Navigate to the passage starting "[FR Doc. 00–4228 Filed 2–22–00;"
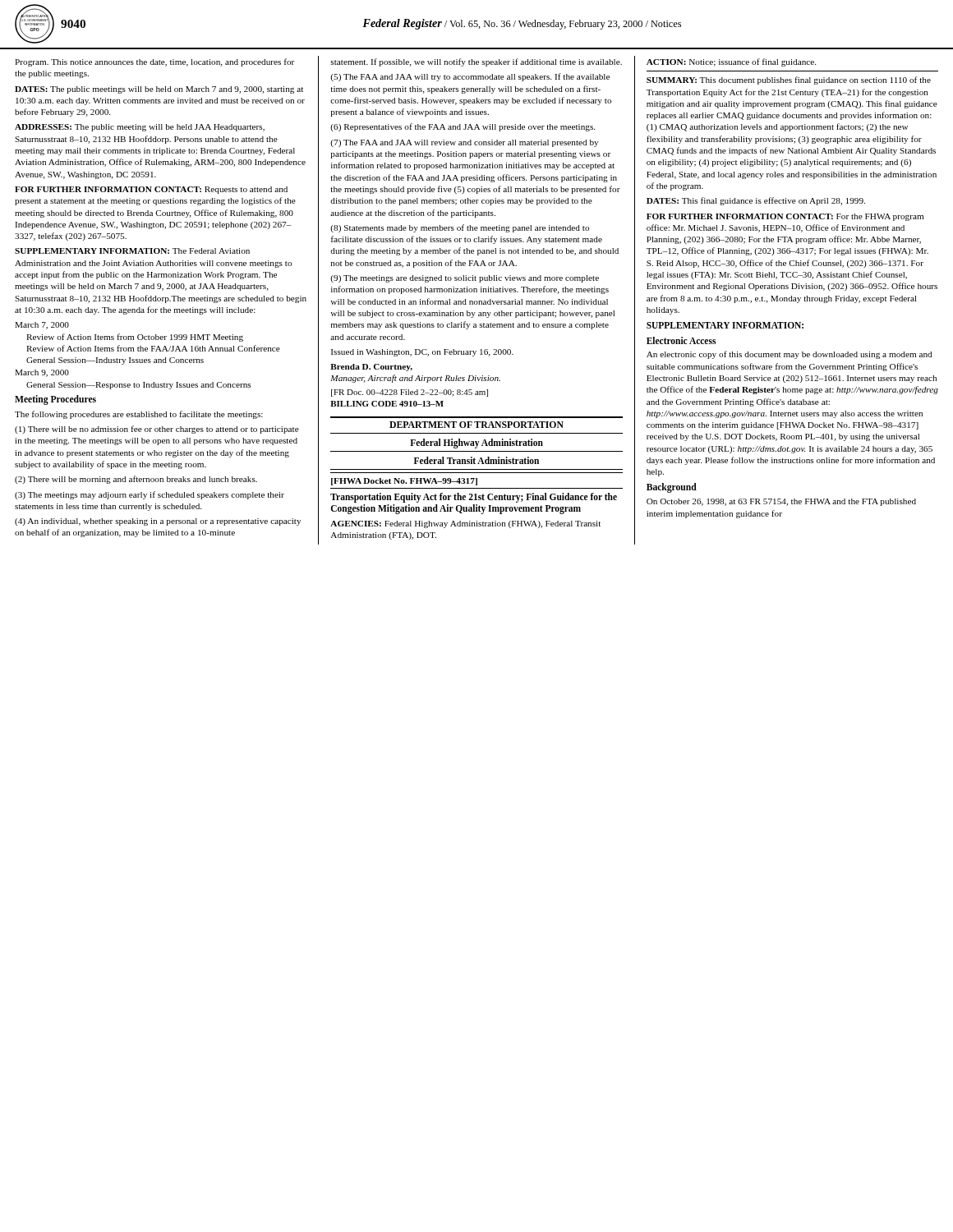Screen dimensions: 1232x953 476,398
